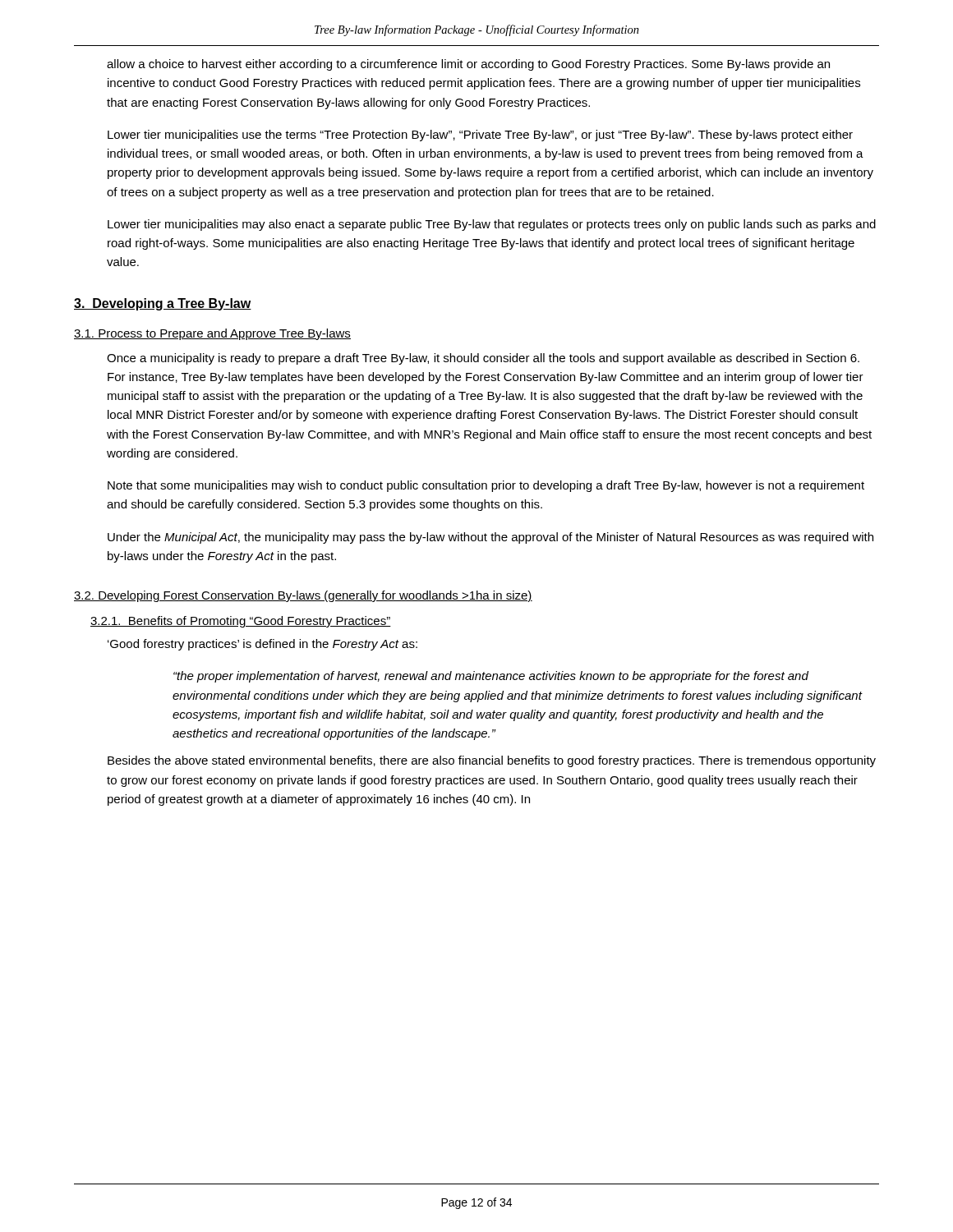The height and width of the screenshot is (1232, 953).
Task: Click where it says "3.2.1. Benefits of Promoting “Good Forestry Practices”"
Action: (240, 620)
